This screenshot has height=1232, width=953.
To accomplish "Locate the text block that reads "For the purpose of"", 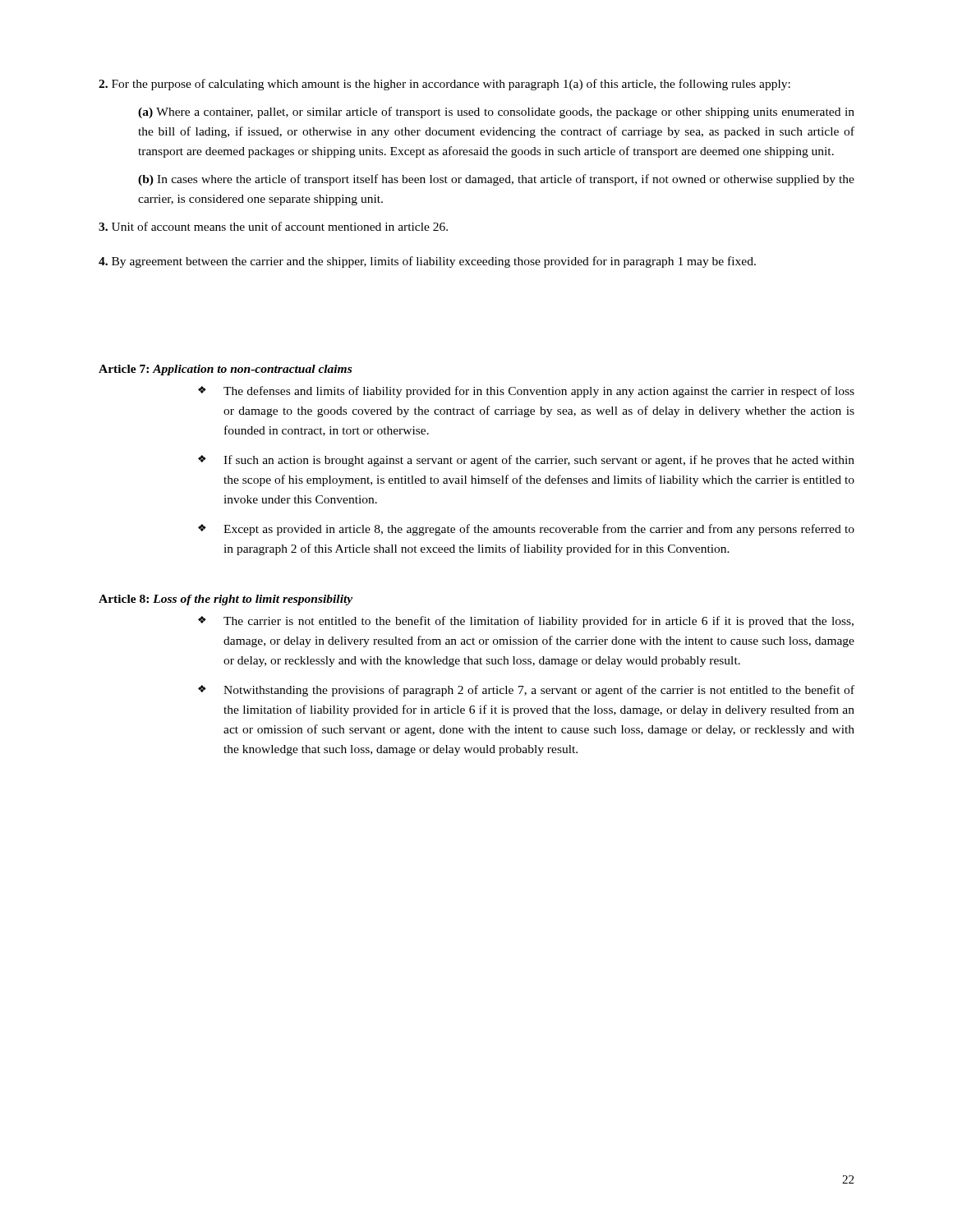I will (x=476, y=84).
